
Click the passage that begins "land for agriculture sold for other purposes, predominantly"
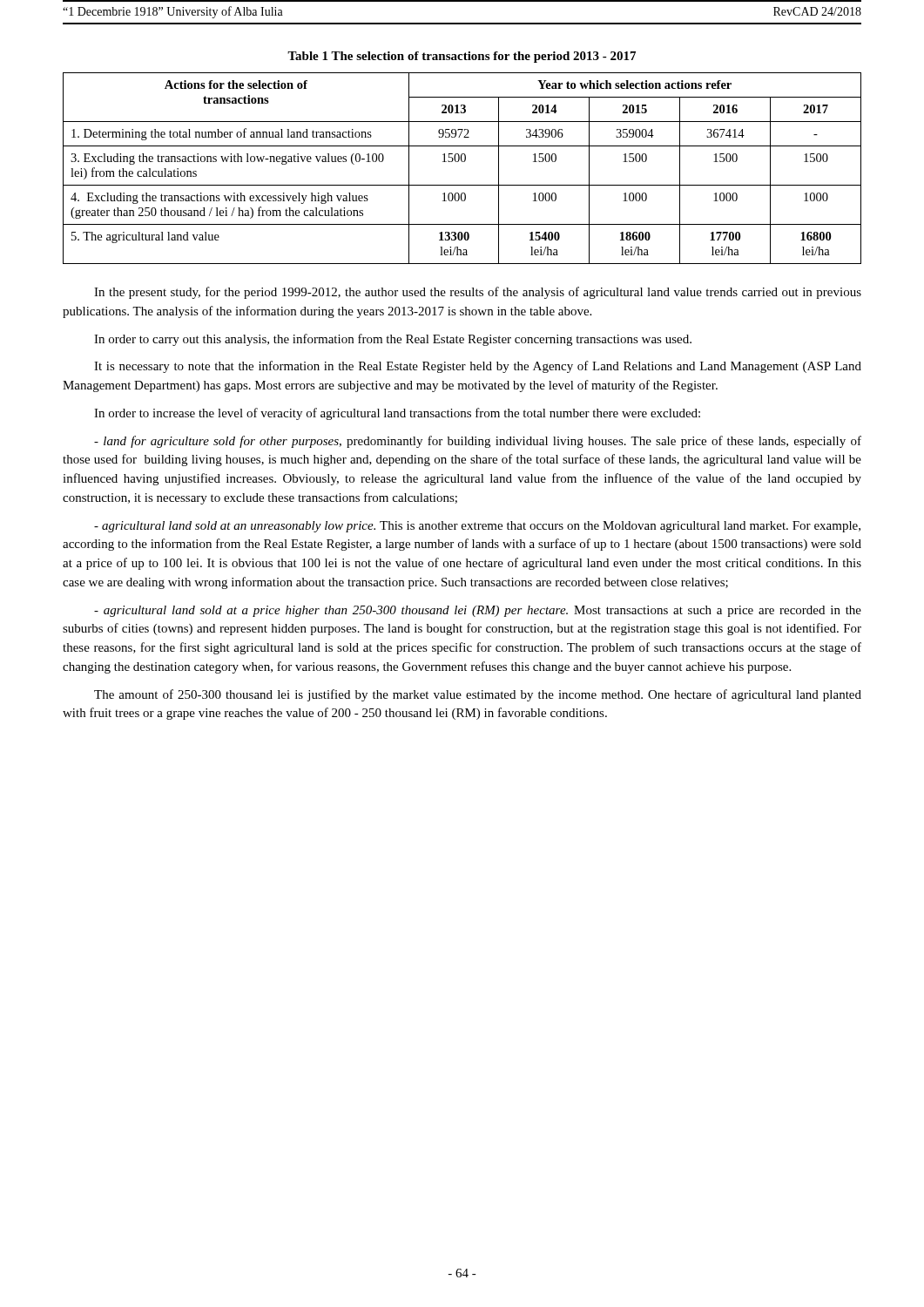pyautogui.click(x=462, y=469)
